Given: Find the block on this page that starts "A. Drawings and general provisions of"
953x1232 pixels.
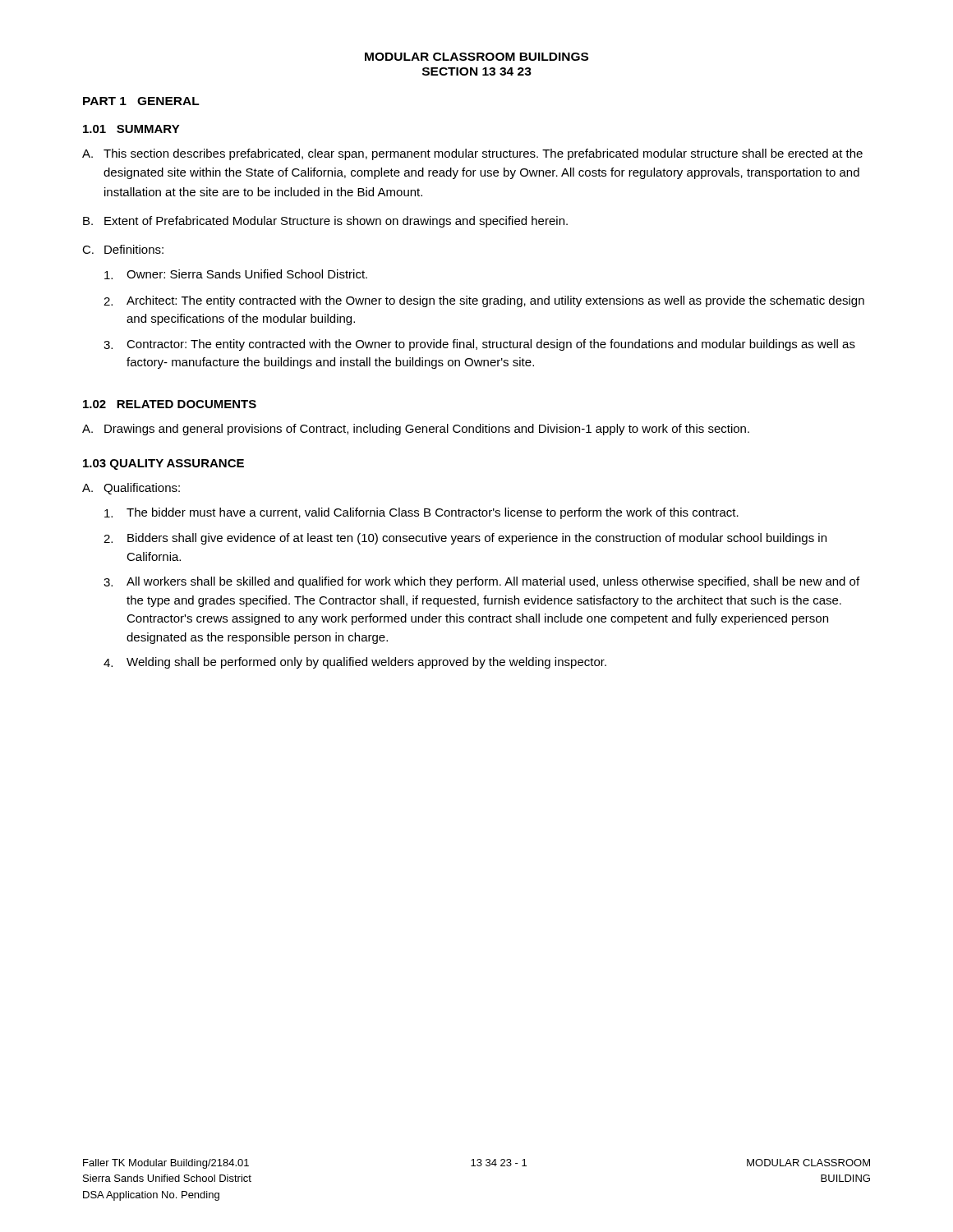Looking at the screenshot, I should pyautogui.click(x=416, y=428).
